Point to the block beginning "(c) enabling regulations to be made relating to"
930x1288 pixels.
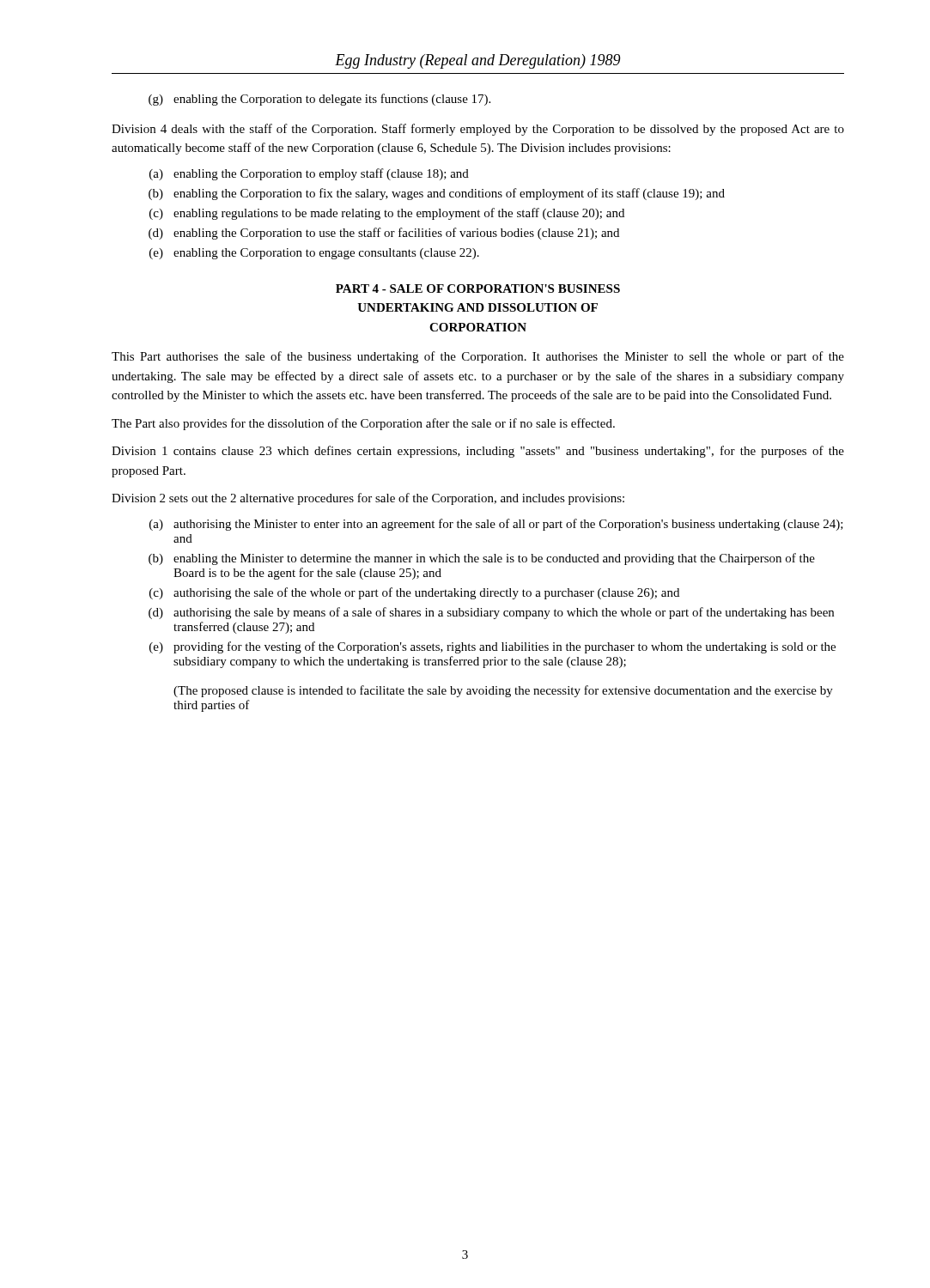tap(478, 213)
